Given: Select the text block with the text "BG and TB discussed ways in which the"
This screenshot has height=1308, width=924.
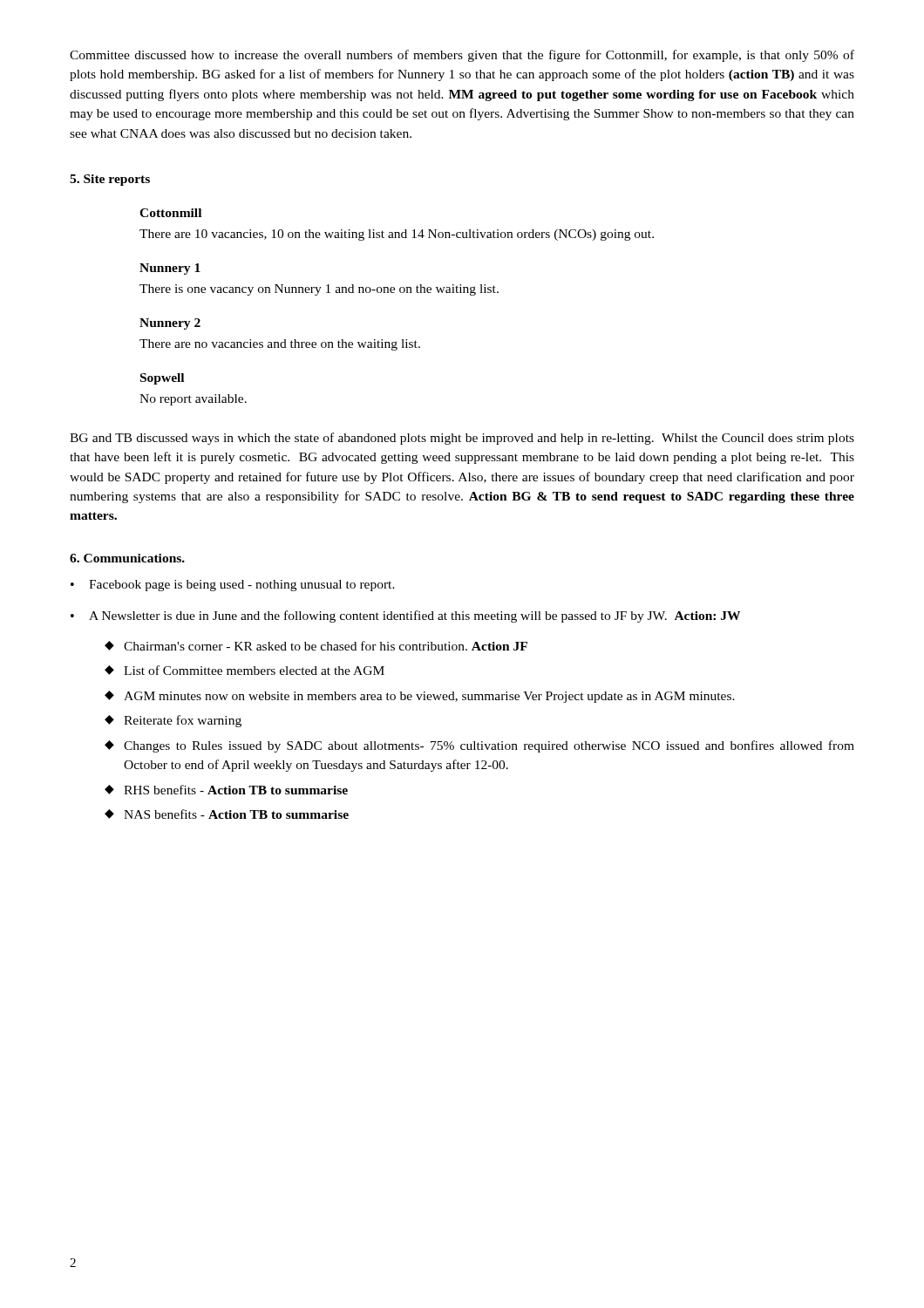Looking at the screenshot, I should [462, 476].
